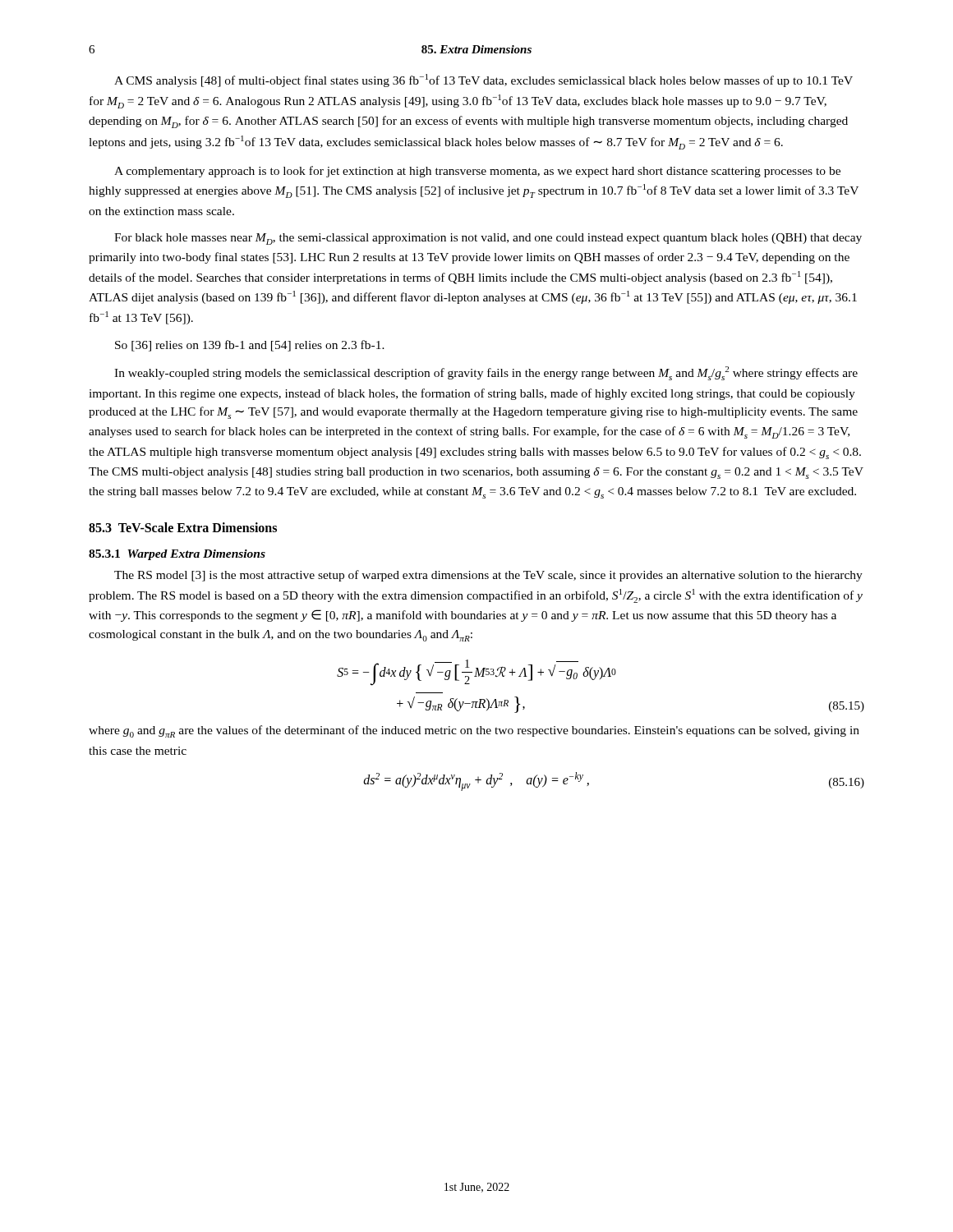Select the text block with the text "The RS model [3] is"
Screen dimensions: 1232x953
(x=476, y=605)
